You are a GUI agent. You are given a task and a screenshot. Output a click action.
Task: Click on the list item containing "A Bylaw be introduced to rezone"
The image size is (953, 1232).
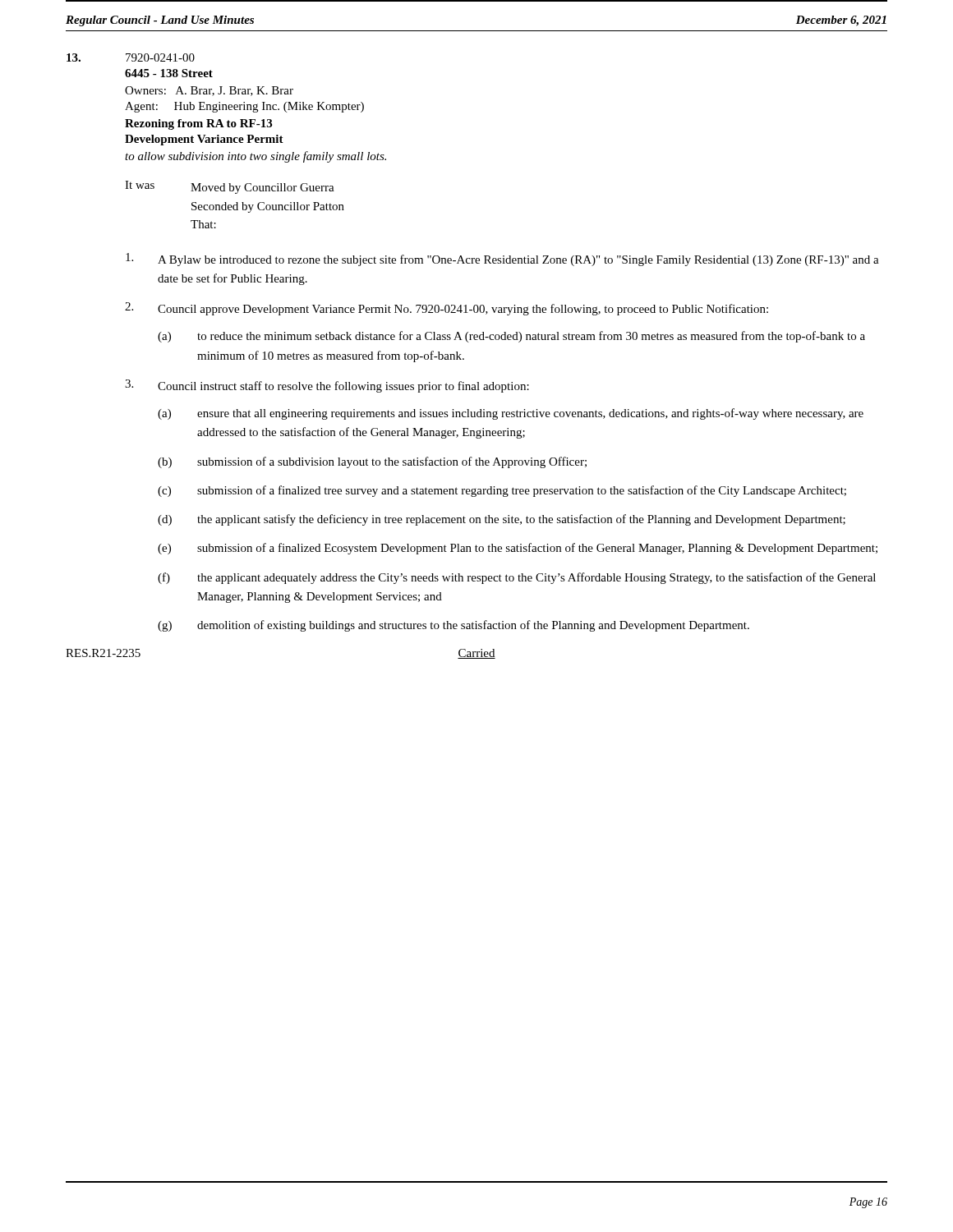coord(518,269)
